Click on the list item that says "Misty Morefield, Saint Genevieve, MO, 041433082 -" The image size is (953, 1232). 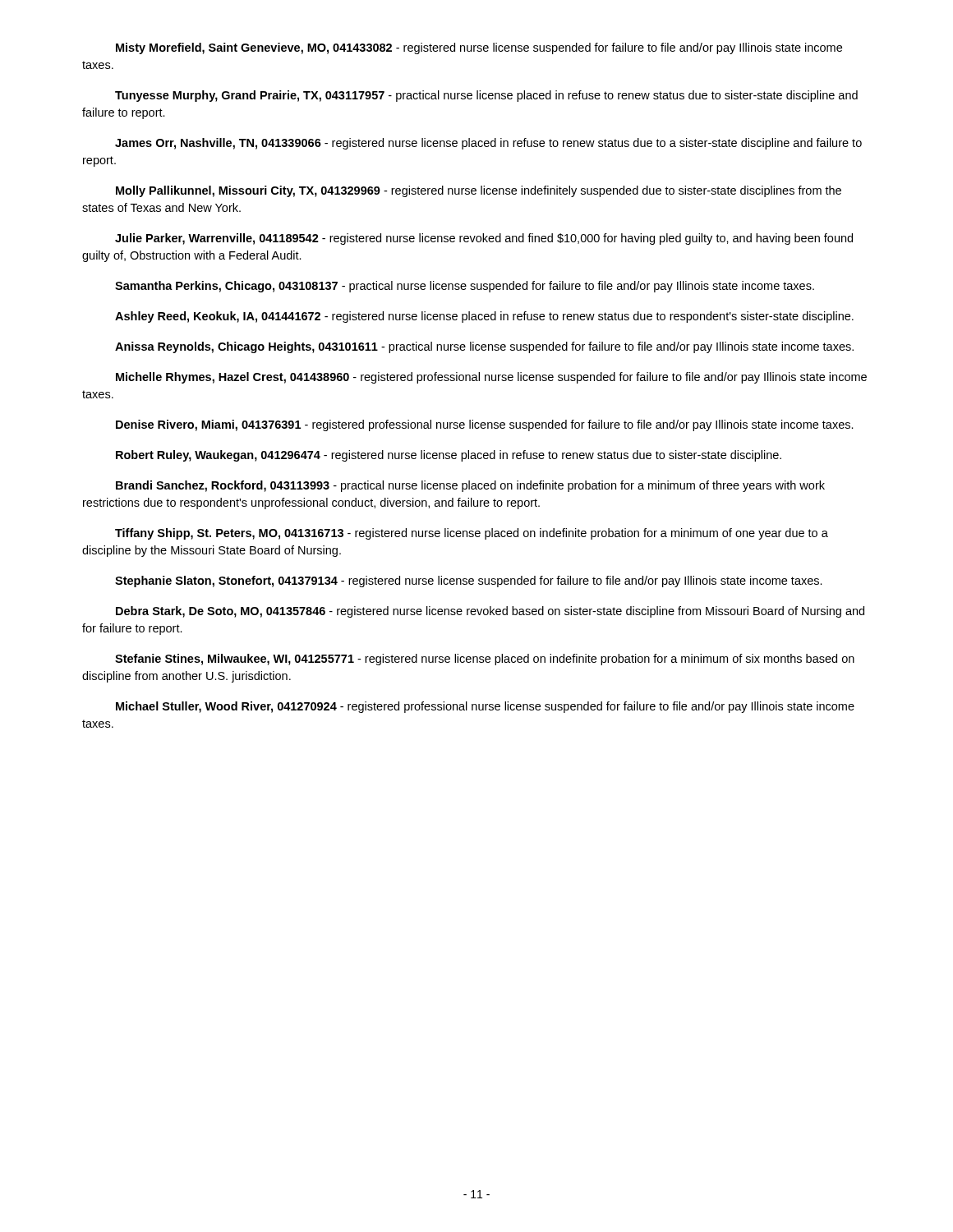click(476, 57)
